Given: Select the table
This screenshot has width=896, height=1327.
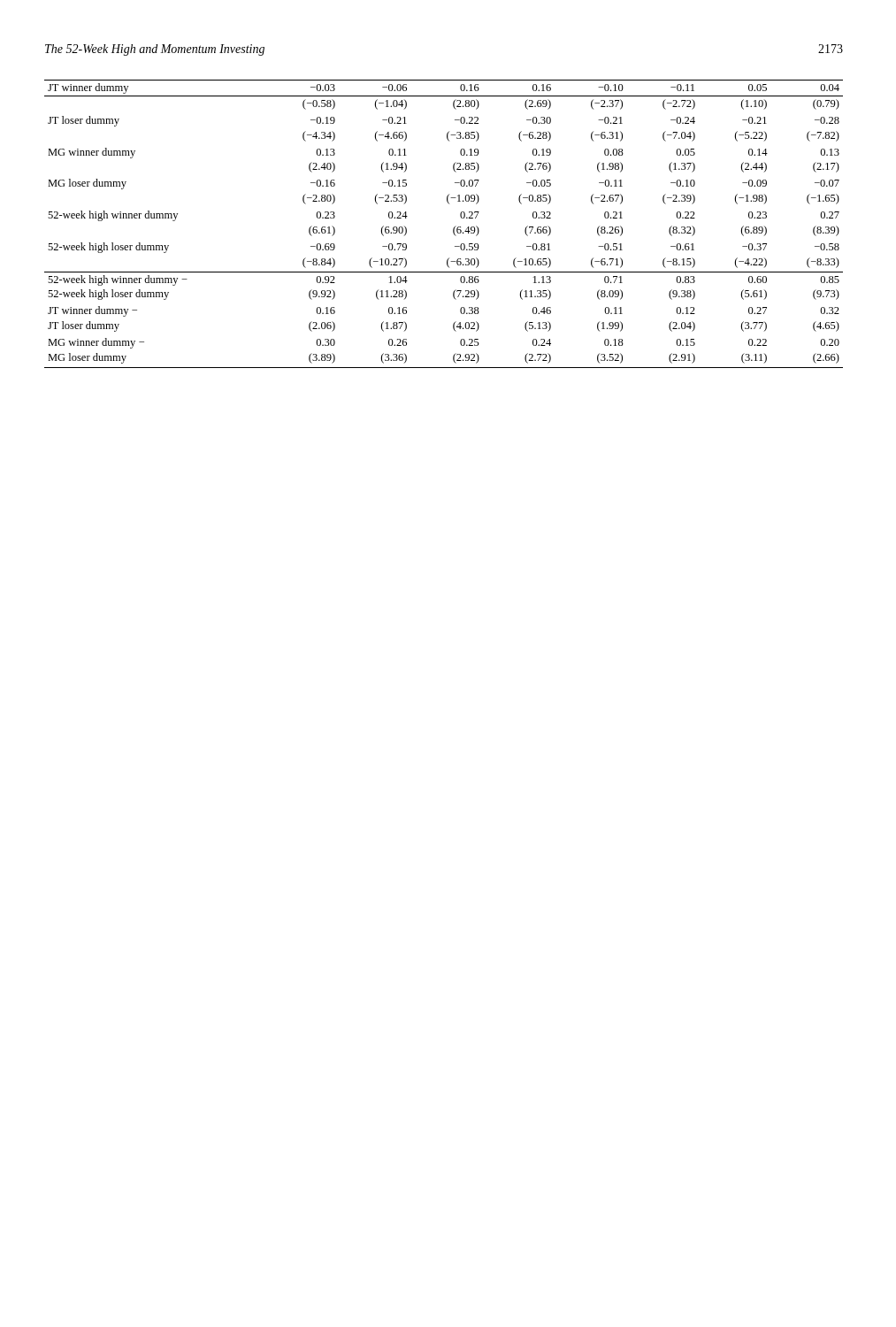Looking at the screenshot, I should click(x=444, y=224).
